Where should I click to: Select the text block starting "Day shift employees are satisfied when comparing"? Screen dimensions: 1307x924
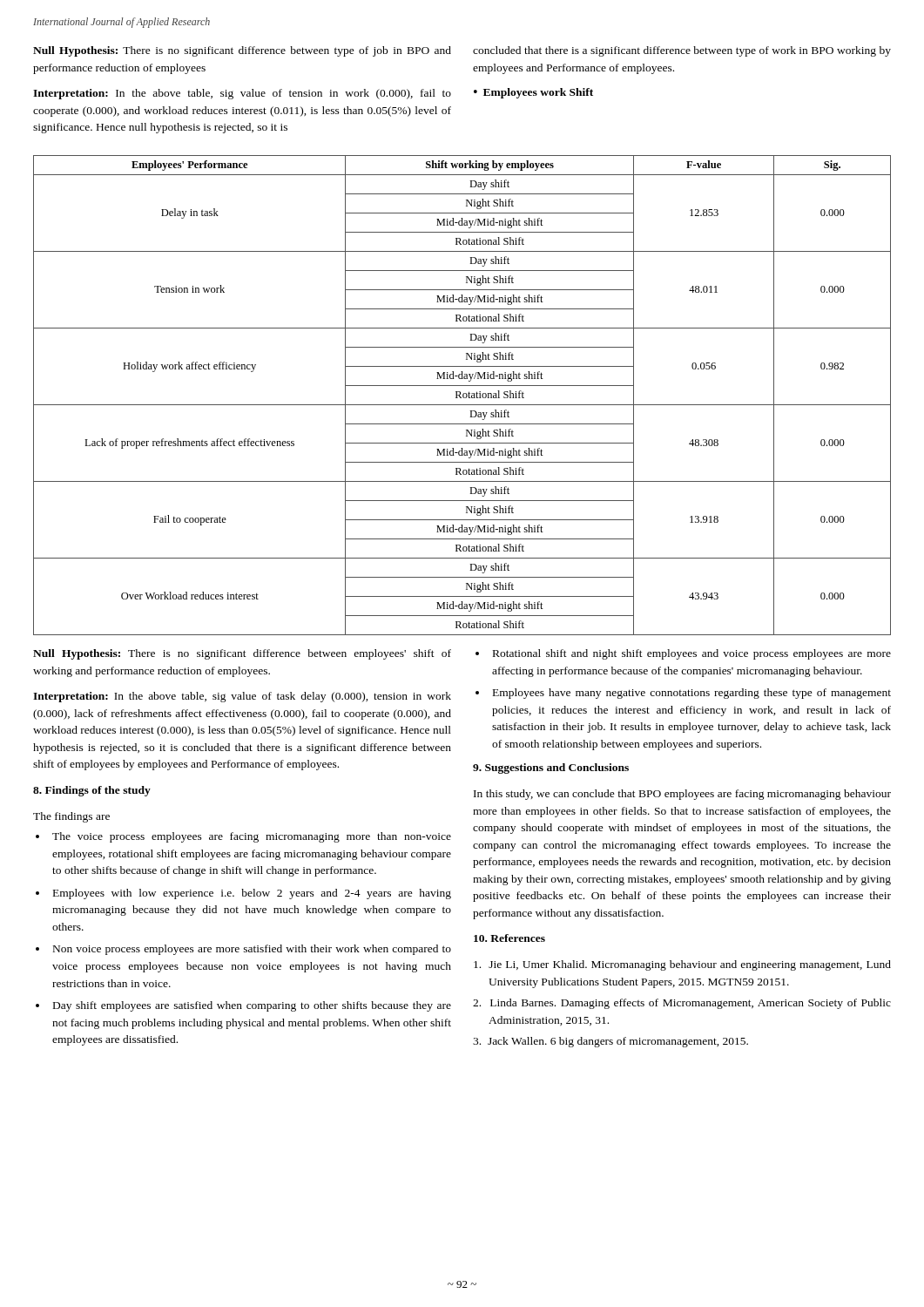click(252, 1022)
